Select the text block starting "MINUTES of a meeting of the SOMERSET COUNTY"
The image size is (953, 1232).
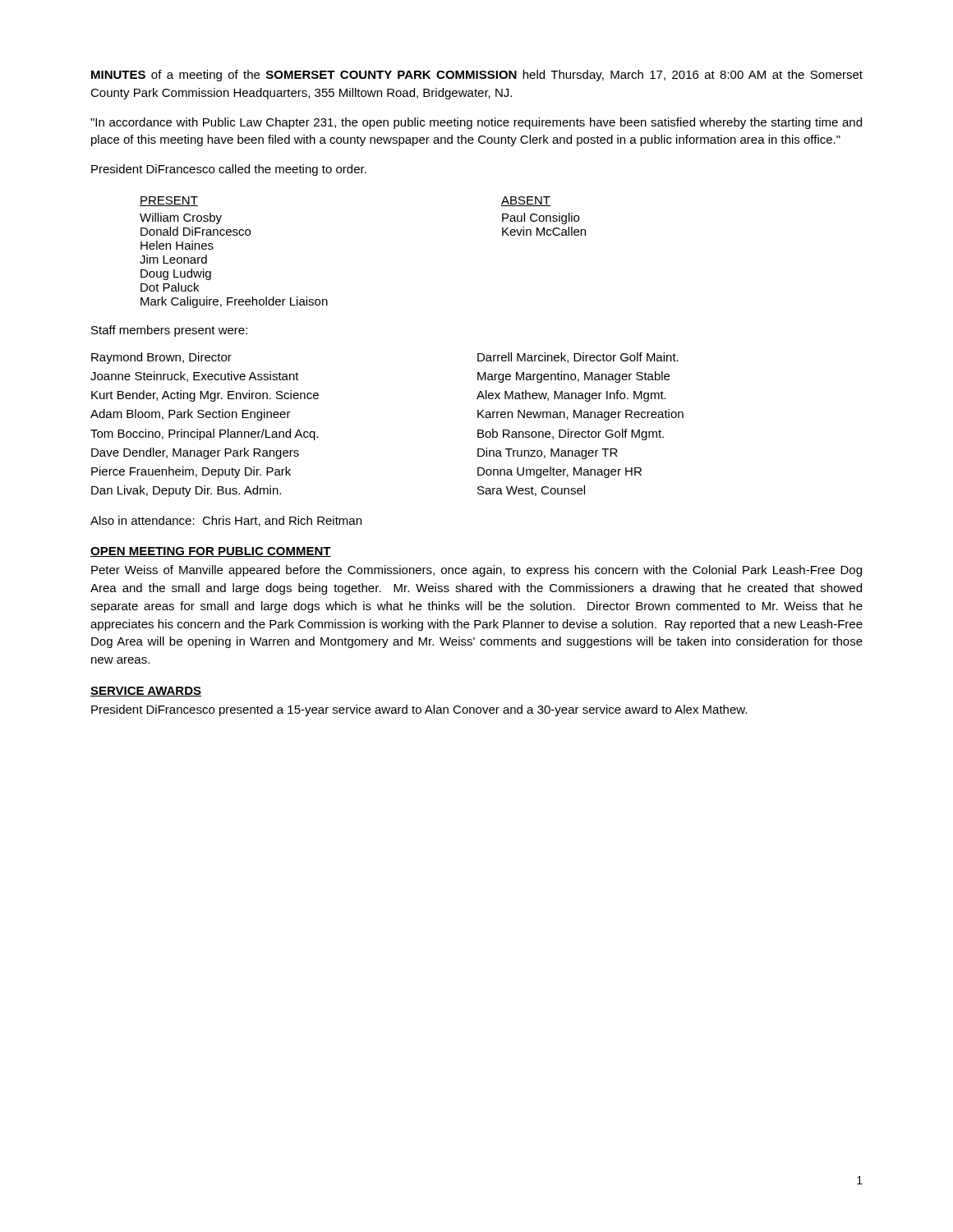(x=476, y=83)
